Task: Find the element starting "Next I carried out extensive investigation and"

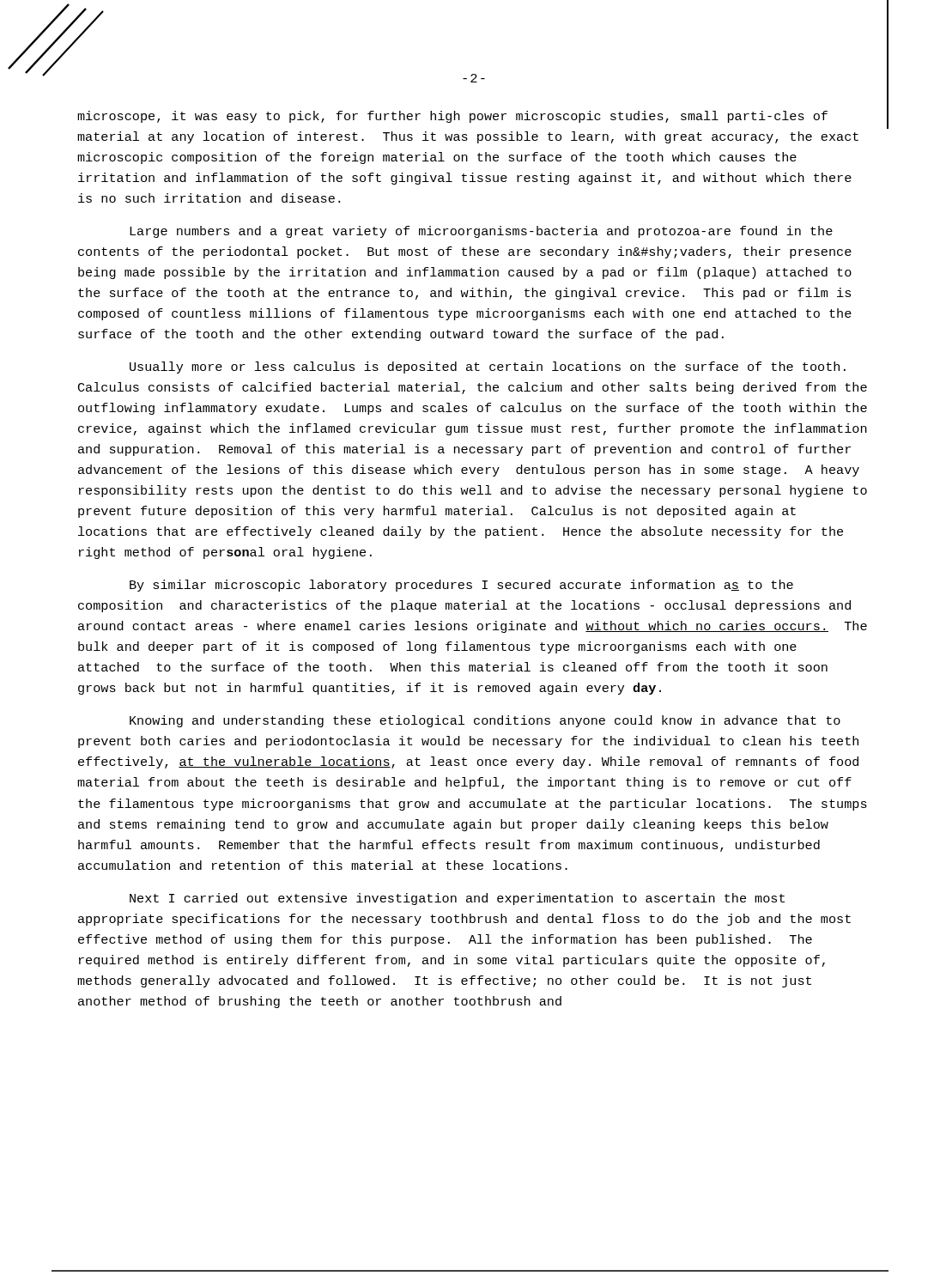Action: pos(474,950)
